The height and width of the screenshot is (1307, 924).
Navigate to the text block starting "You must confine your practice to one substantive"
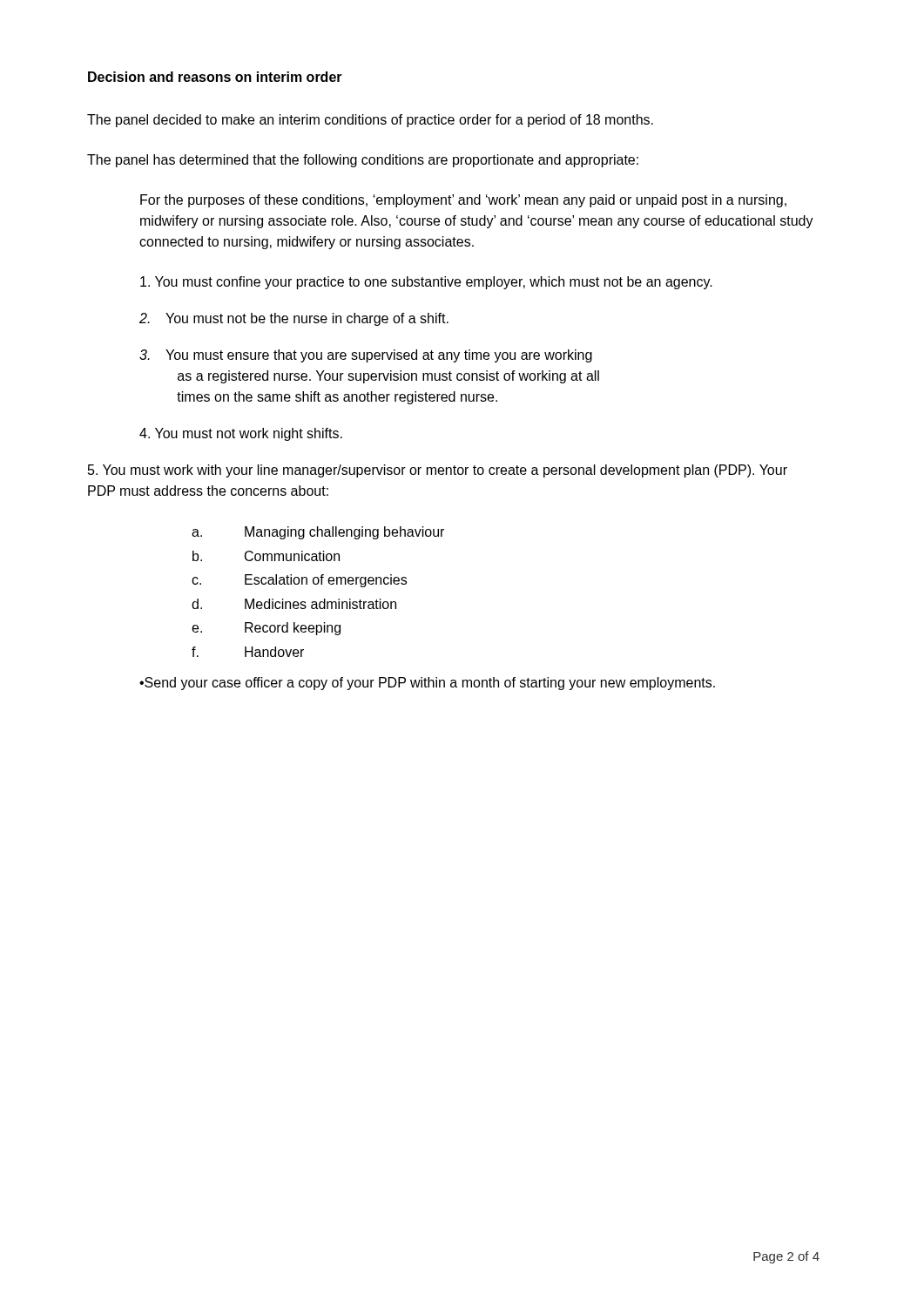click(426, 282)
